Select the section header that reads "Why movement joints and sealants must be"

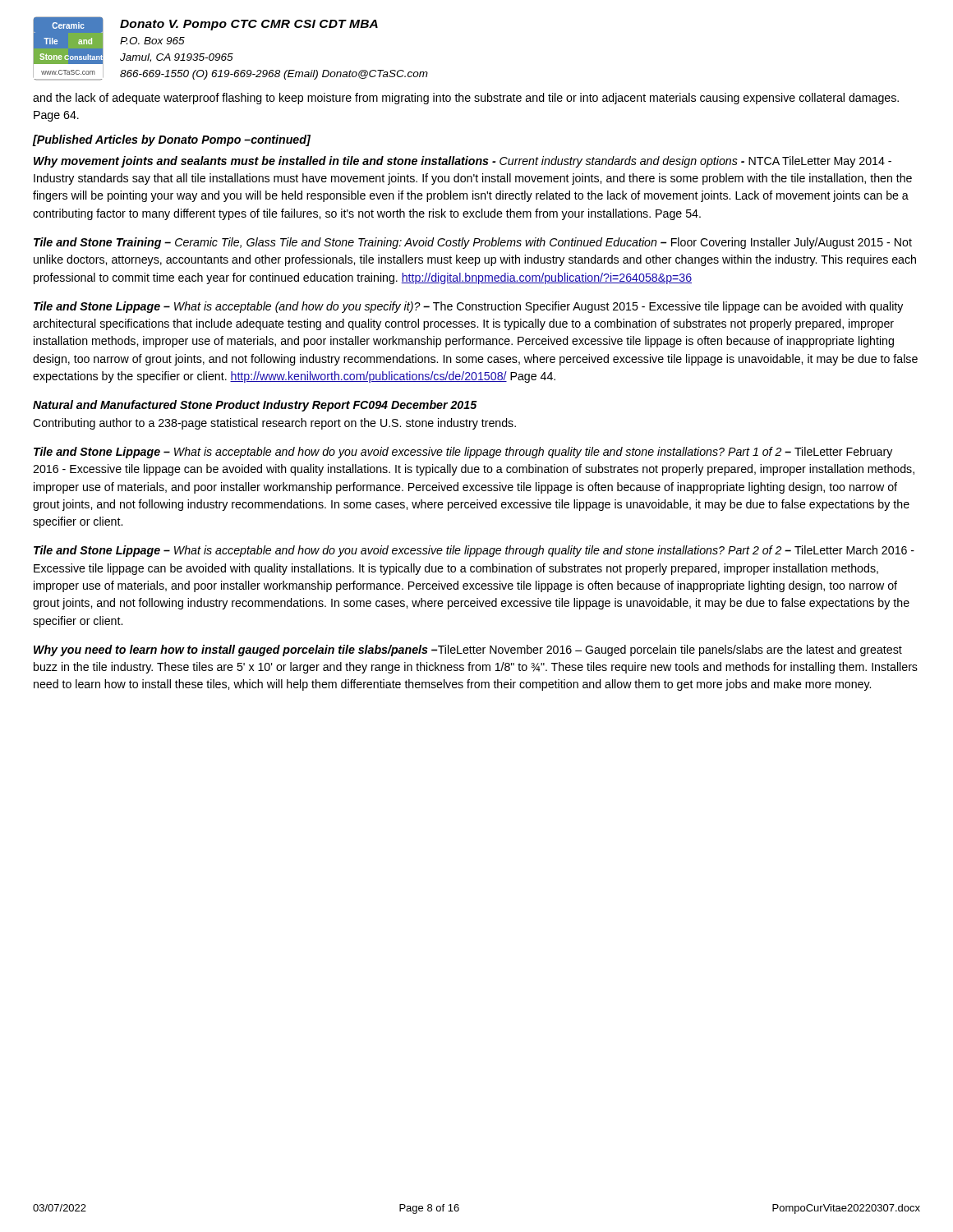(x=473, y=187)
